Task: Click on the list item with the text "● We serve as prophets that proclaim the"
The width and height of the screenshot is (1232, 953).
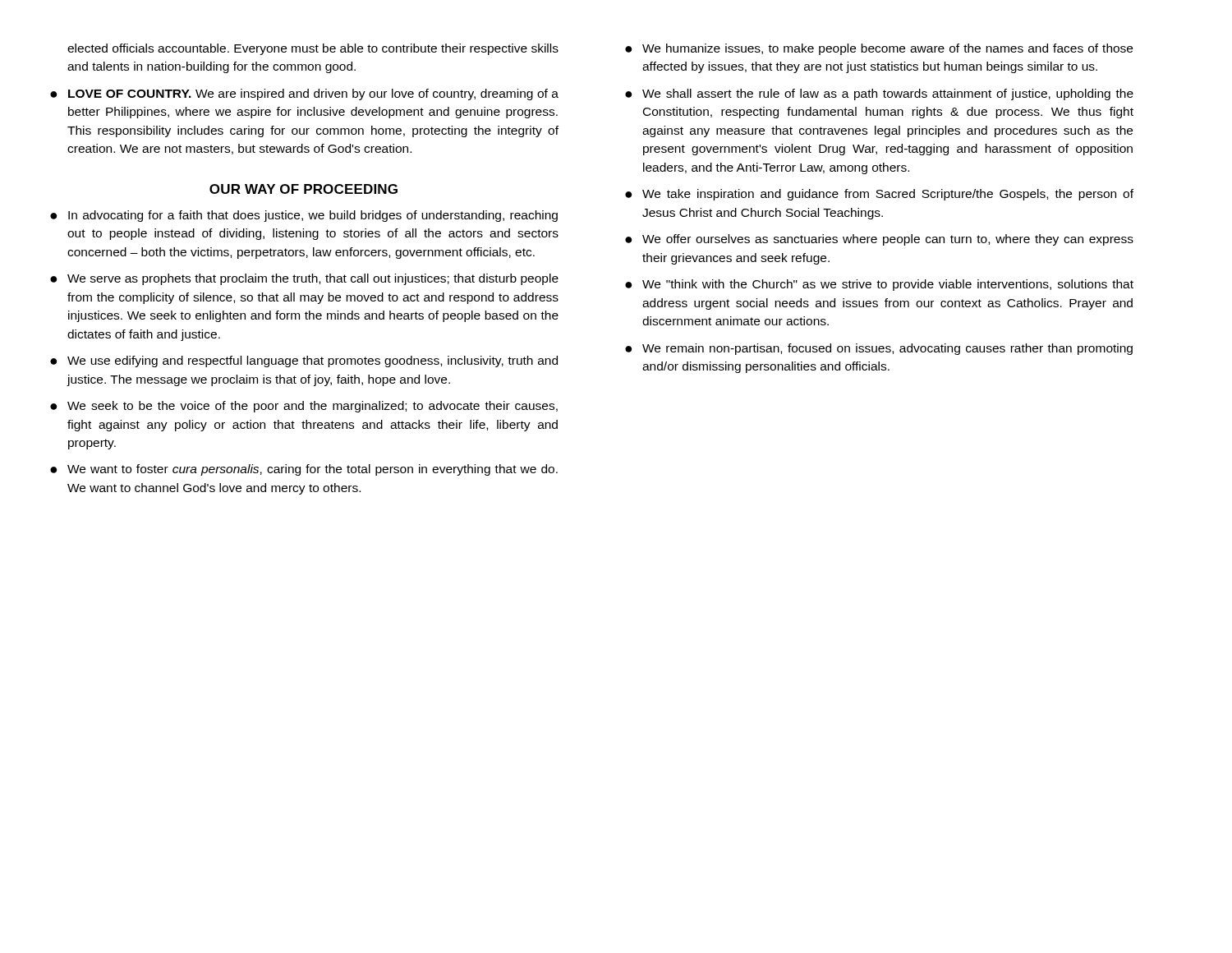Action: click(x=304, y=307)
